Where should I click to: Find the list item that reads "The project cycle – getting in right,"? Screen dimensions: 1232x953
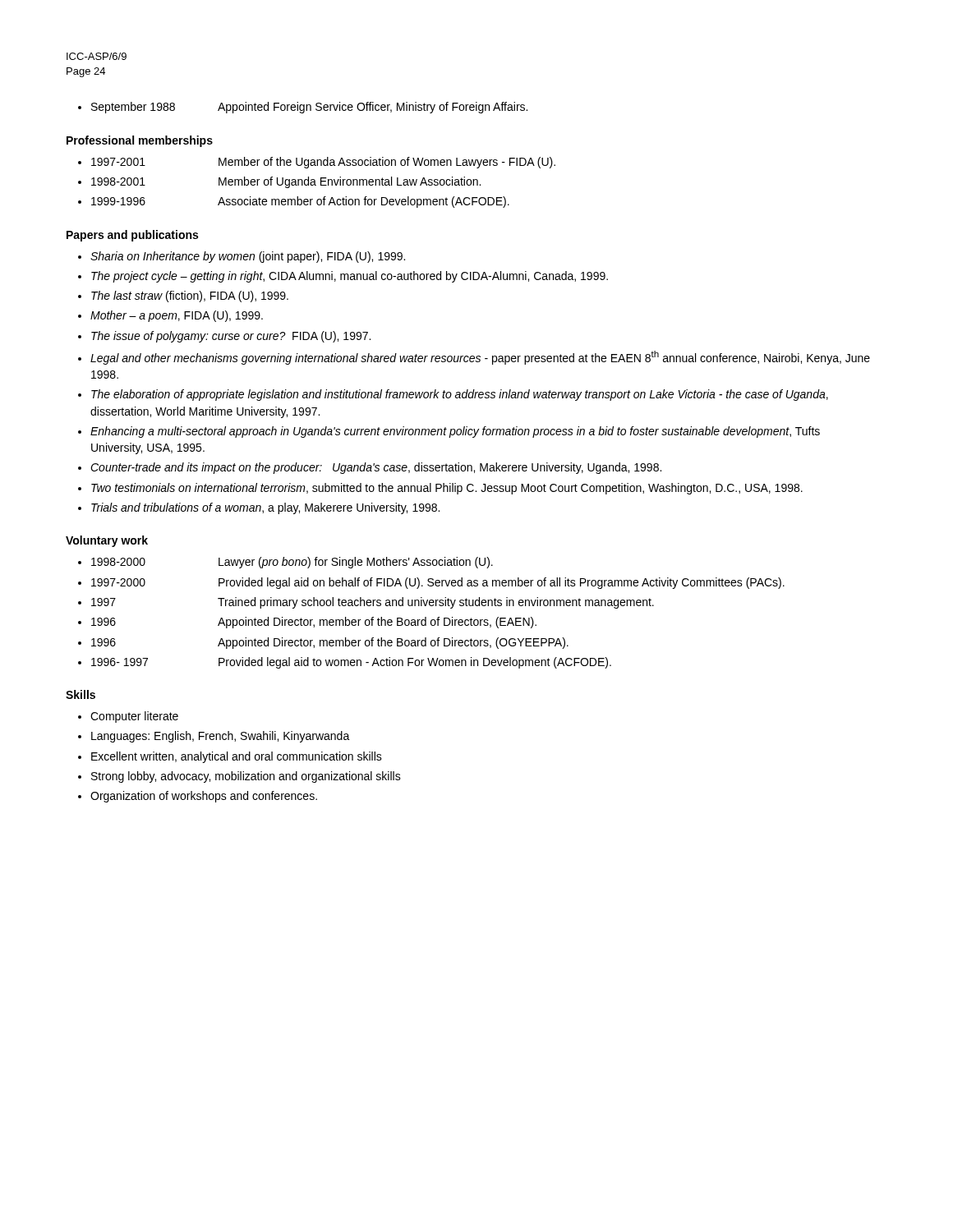click(350, 276)
